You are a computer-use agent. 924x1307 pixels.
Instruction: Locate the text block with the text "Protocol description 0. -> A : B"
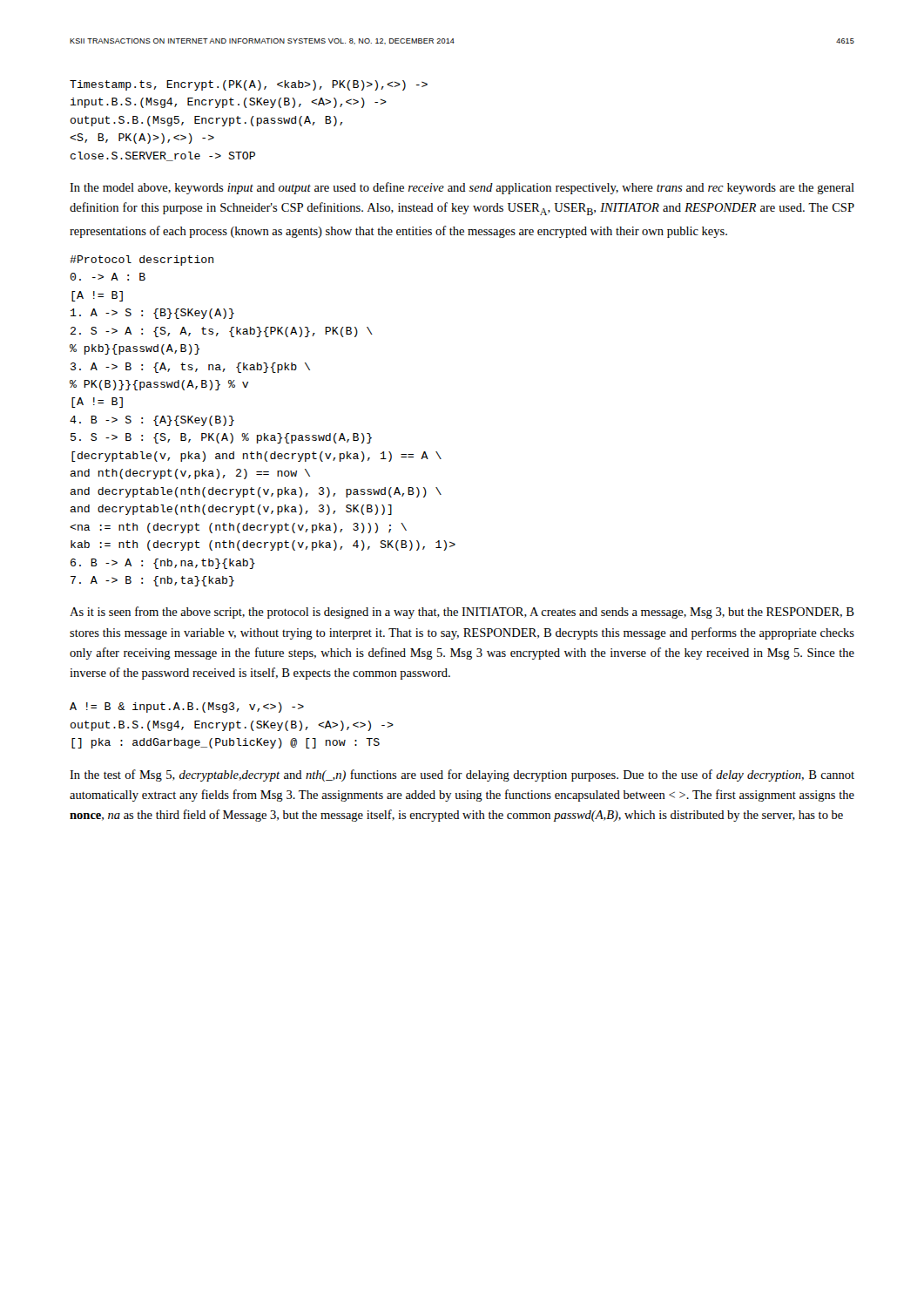pyautogui.click(x=142, y=261)
